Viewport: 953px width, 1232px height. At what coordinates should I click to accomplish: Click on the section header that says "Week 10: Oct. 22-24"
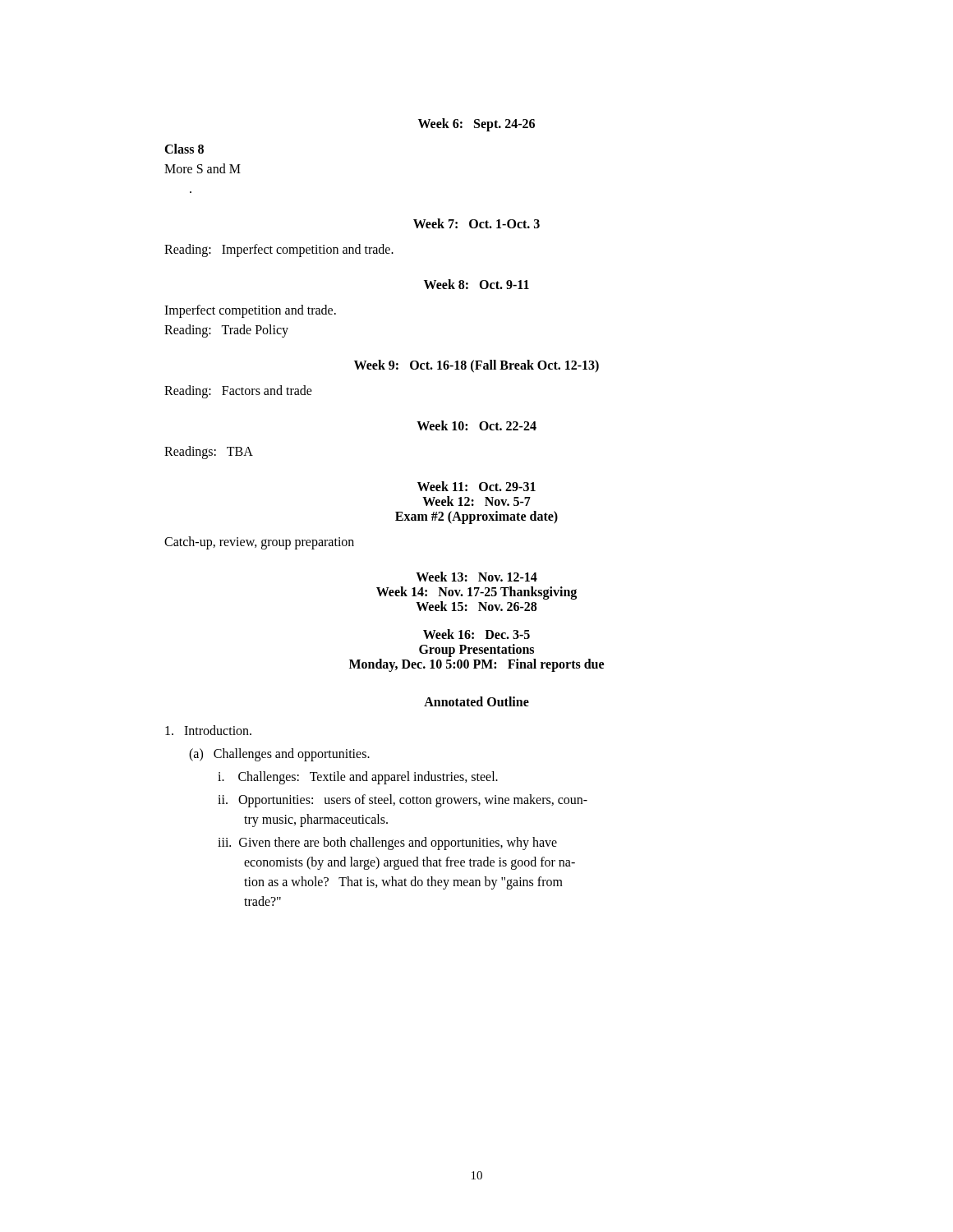coord(476,426)
